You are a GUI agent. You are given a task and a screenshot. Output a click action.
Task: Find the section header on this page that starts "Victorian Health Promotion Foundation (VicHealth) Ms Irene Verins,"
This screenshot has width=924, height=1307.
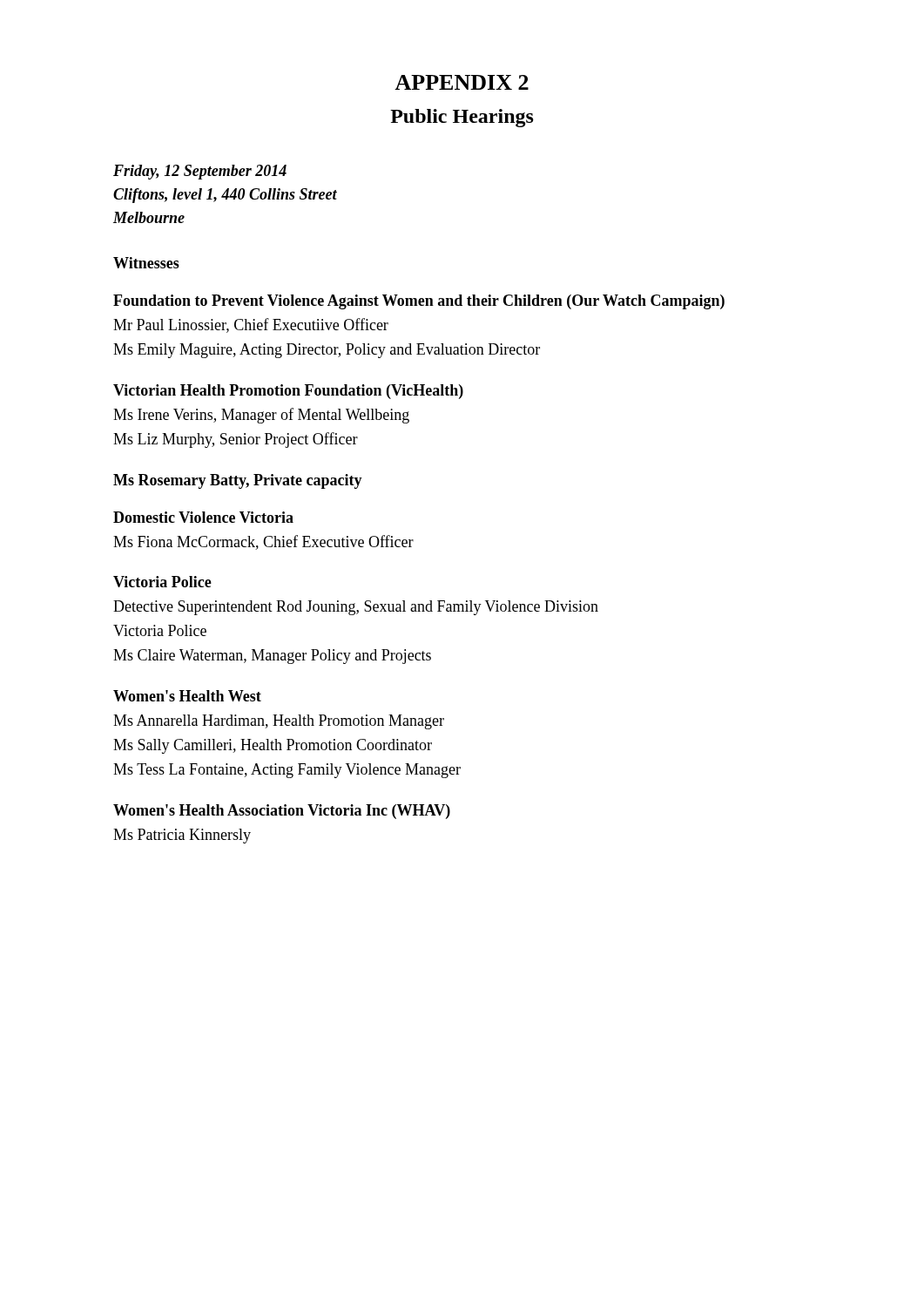[x=288, y=392]
